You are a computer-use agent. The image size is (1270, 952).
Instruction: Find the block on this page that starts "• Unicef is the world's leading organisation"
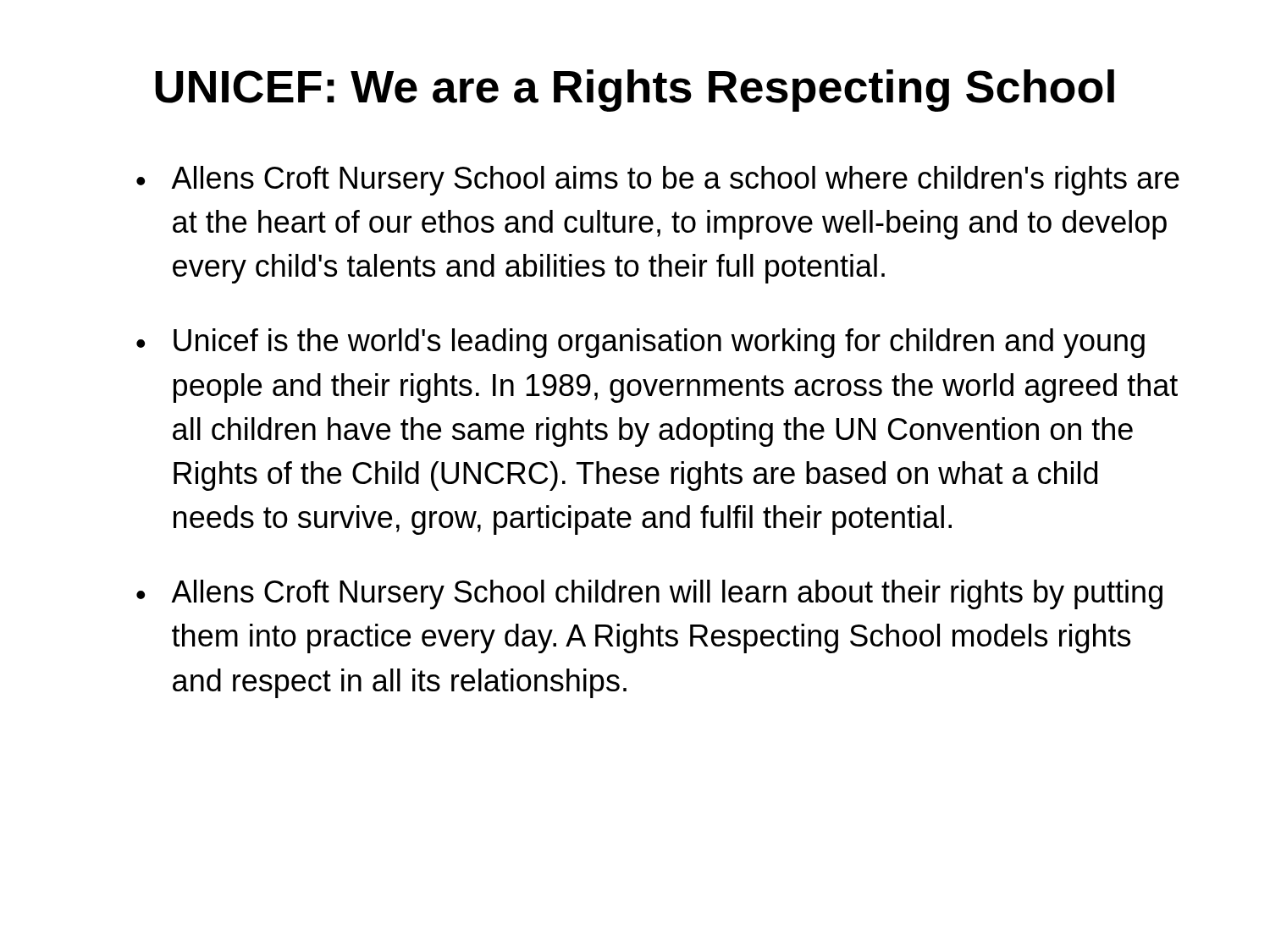(x=660, y=430)
